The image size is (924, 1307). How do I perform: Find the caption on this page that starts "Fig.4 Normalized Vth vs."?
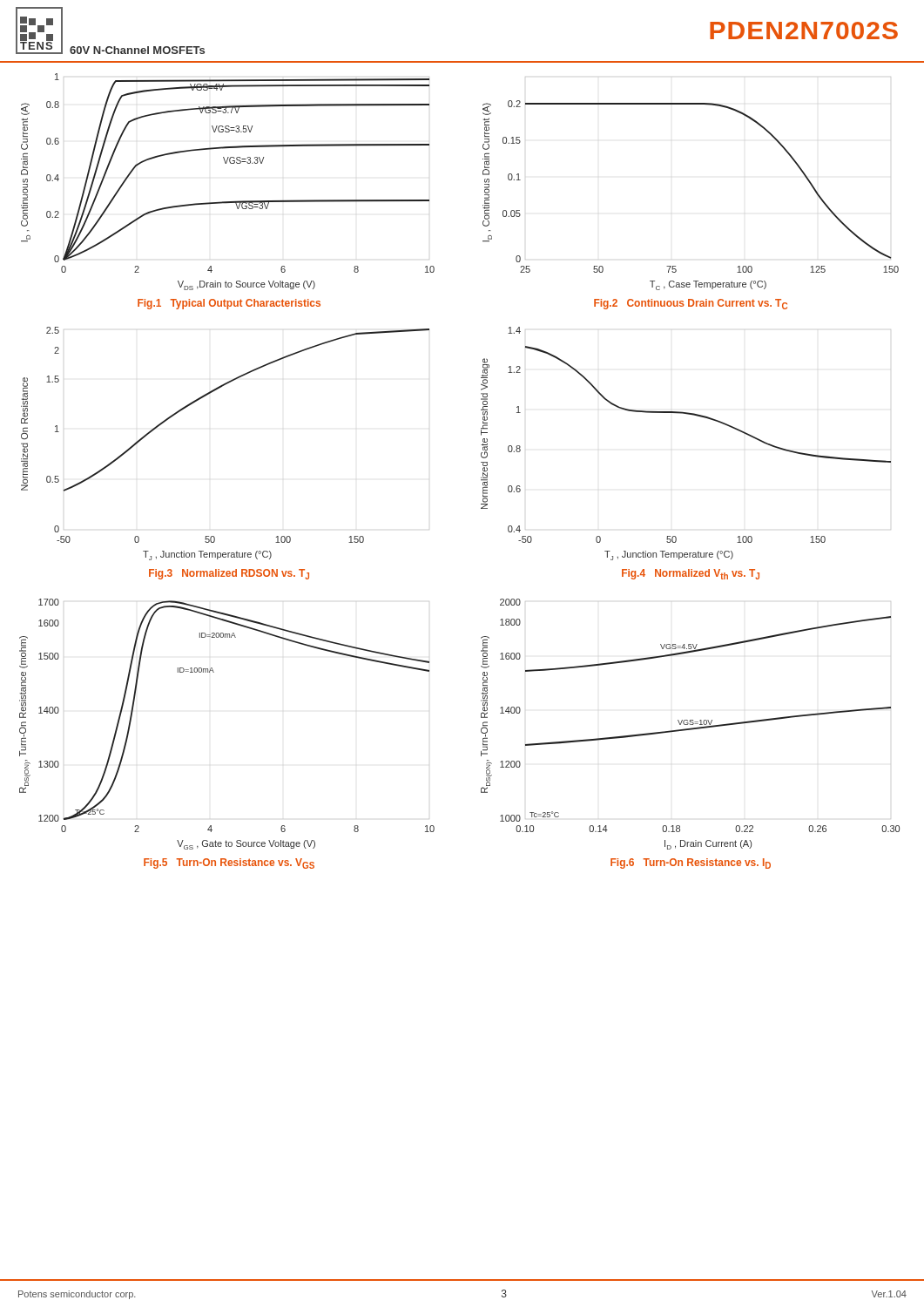click(691, 574)
